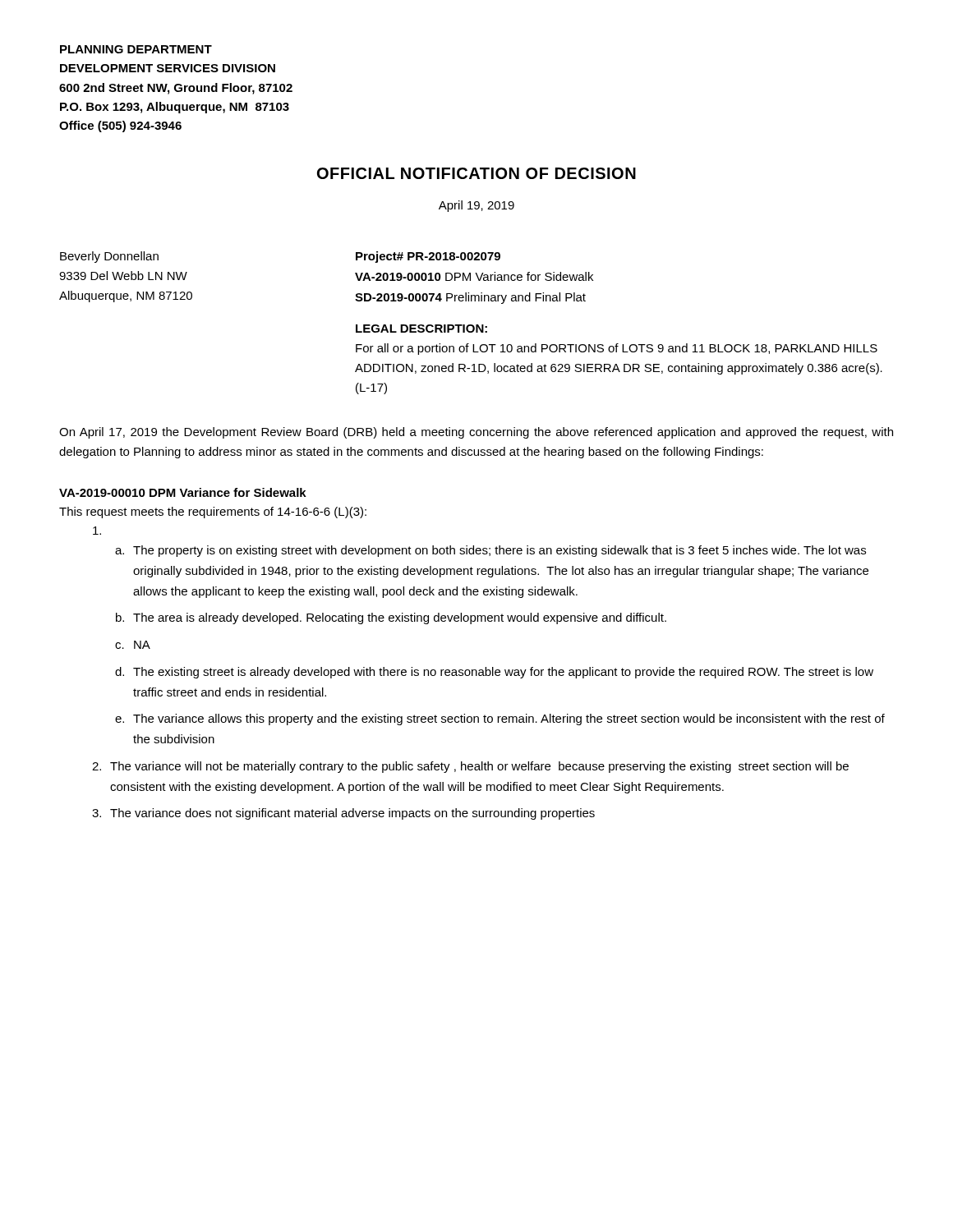Click on the text block starting "e. The variance allows"
This screenshot has height=1232, width=953.
504,729
